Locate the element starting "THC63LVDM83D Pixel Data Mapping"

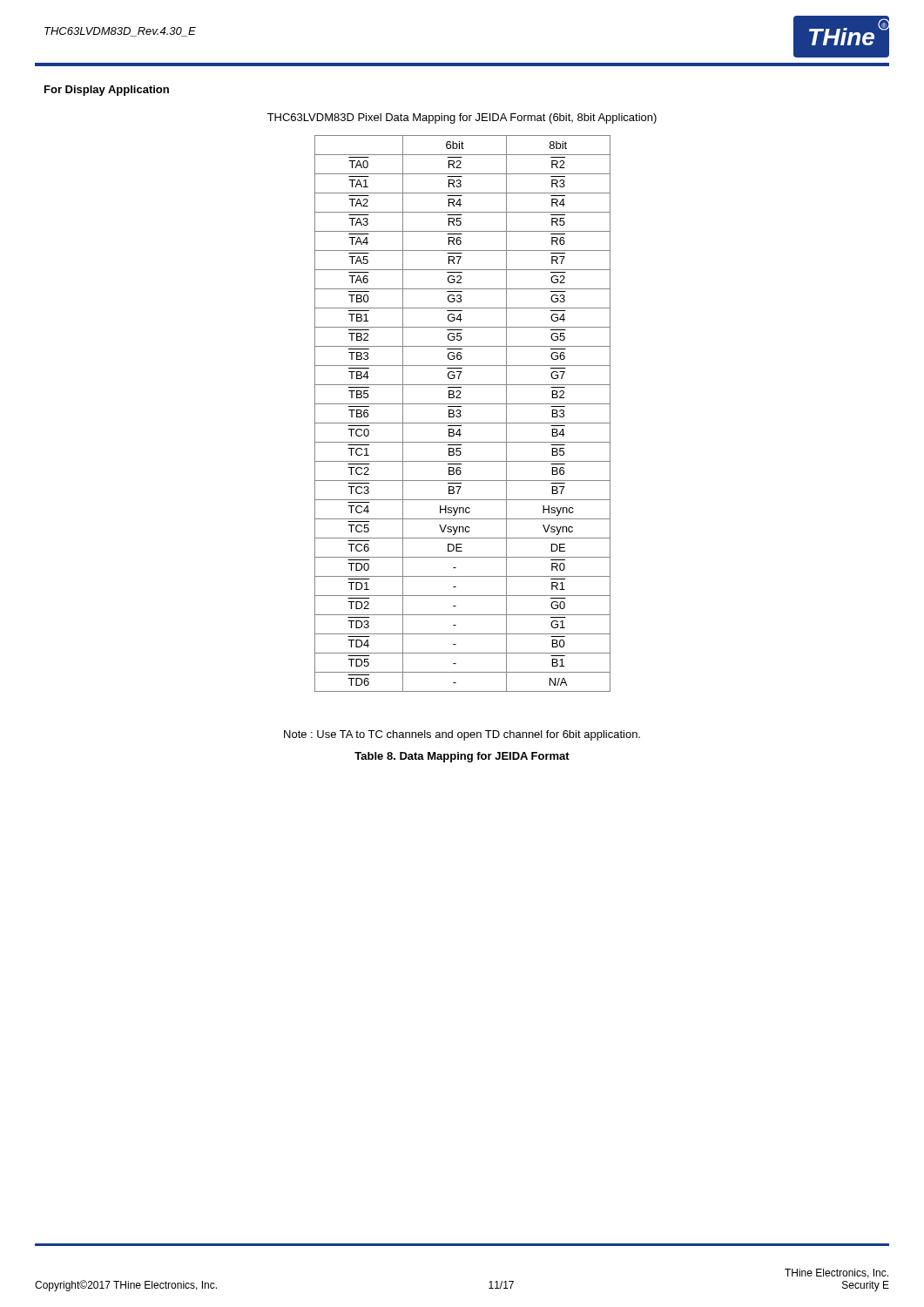click(462, 117)
